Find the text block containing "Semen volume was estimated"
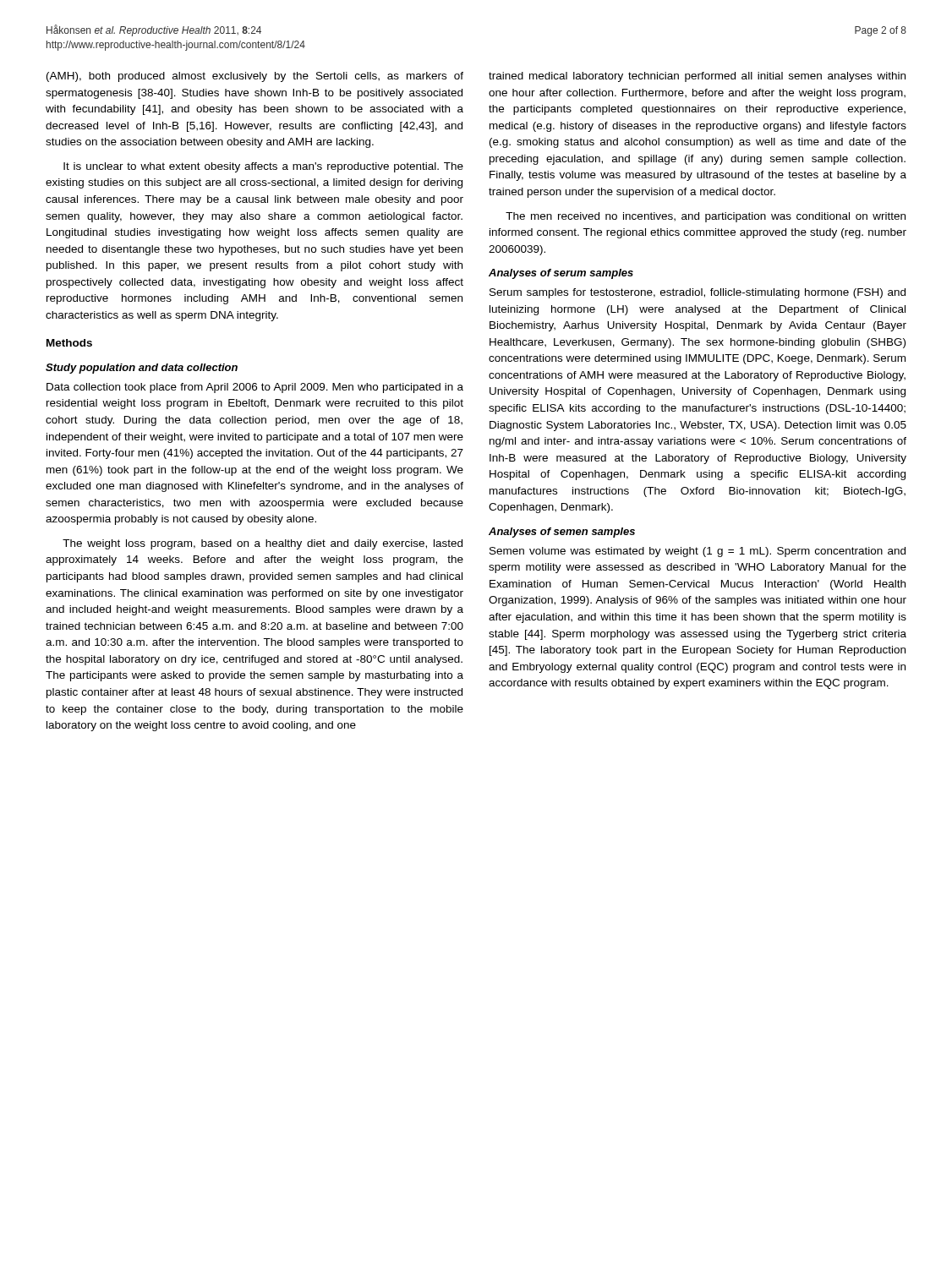Image resolution: width=952 pixels, height=1268 pixels. click(x=697, y=617)
